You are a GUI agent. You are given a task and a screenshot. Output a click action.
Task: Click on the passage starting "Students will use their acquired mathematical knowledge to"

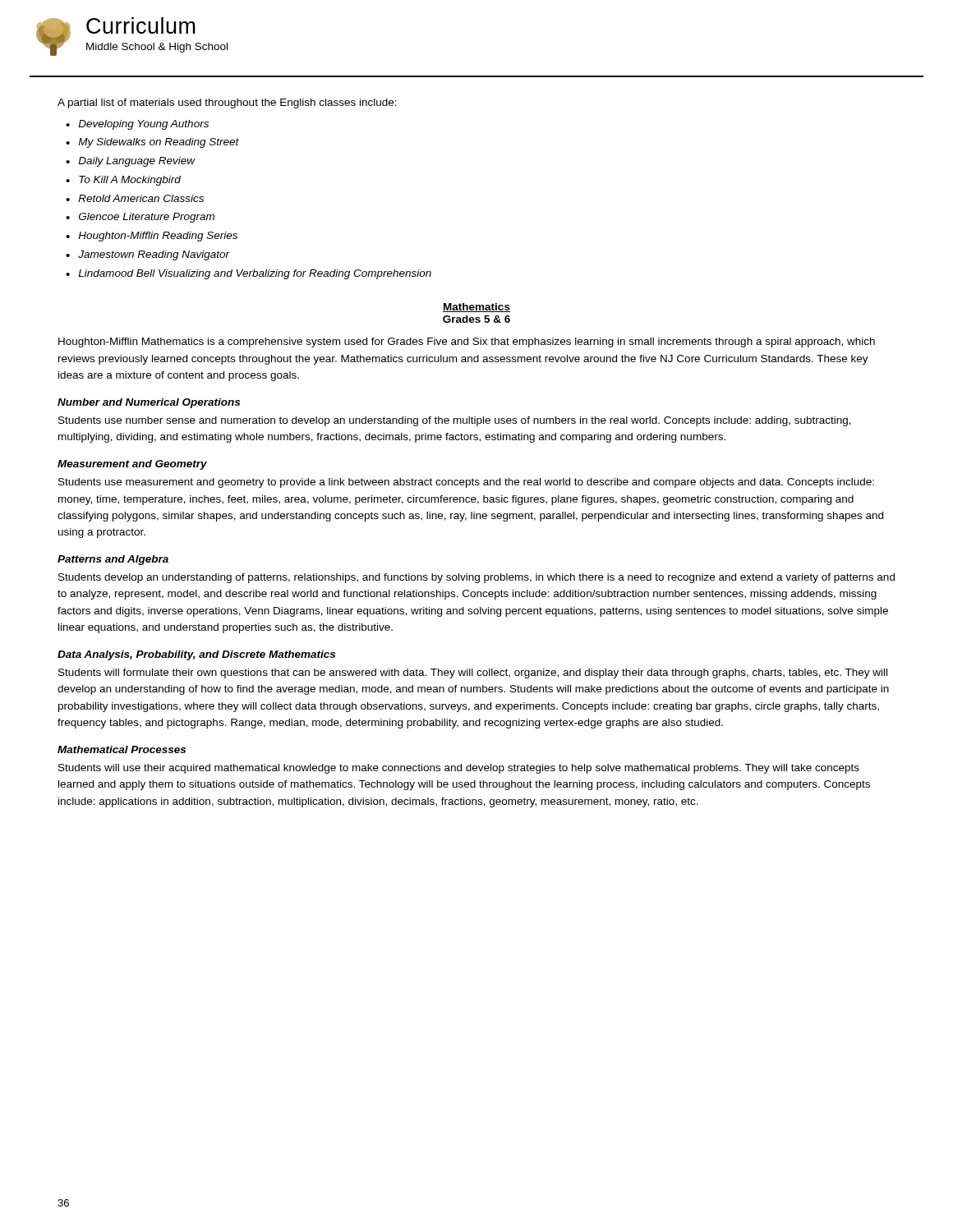point(464,784)
